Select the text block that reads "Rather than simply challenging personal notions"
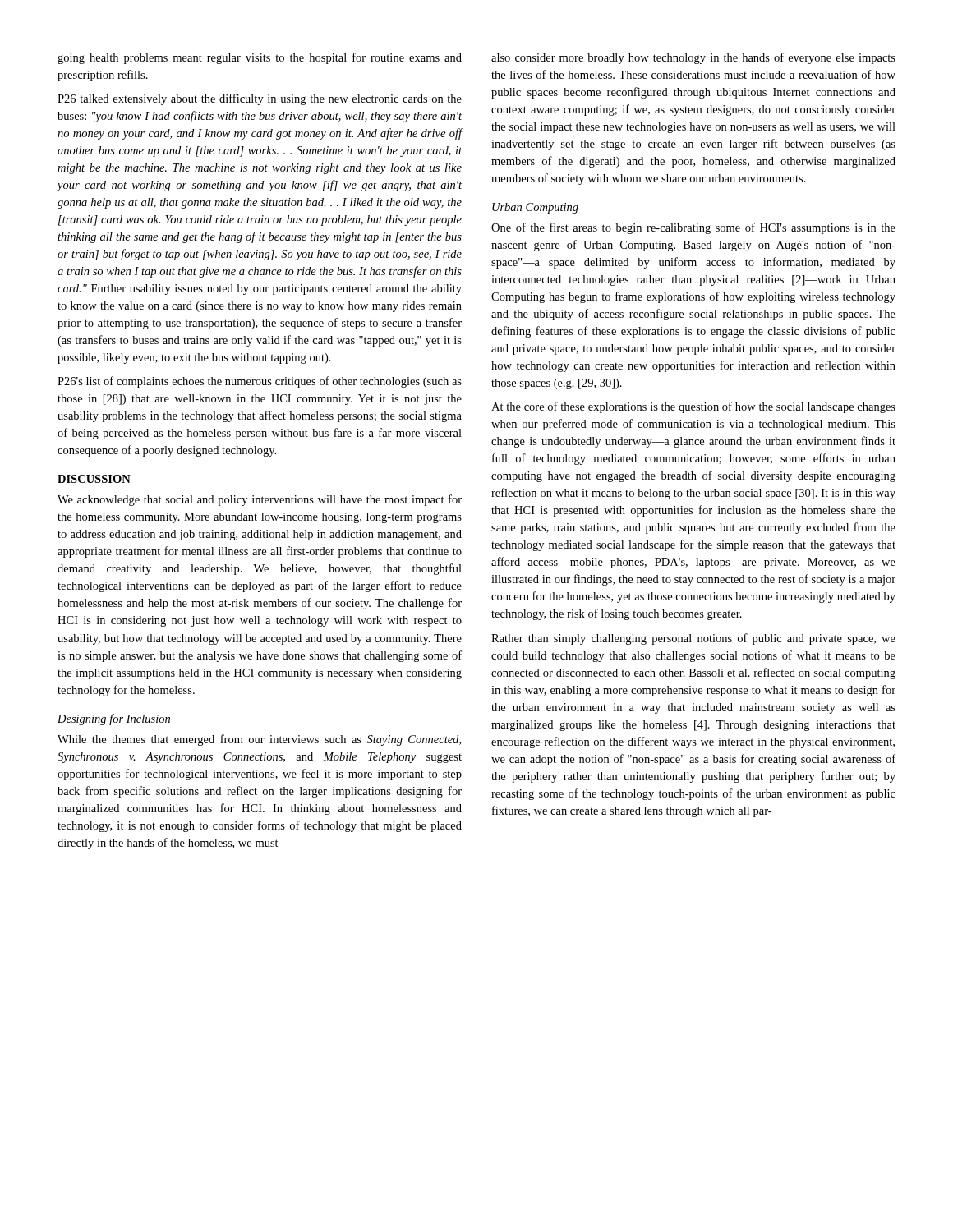 [693, 724]
